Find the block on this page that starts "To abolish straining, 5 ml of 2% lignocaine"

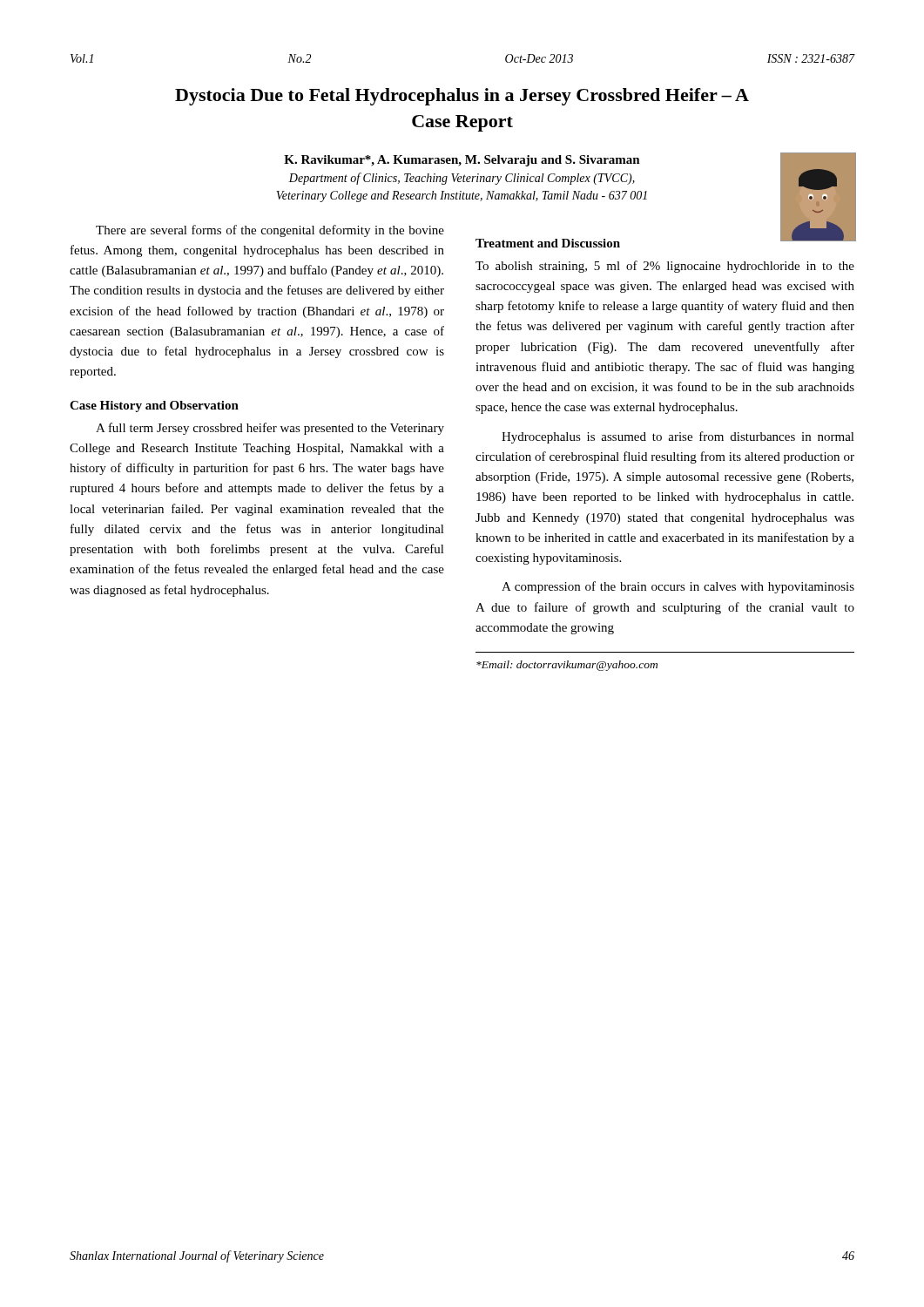click(665, 447)
